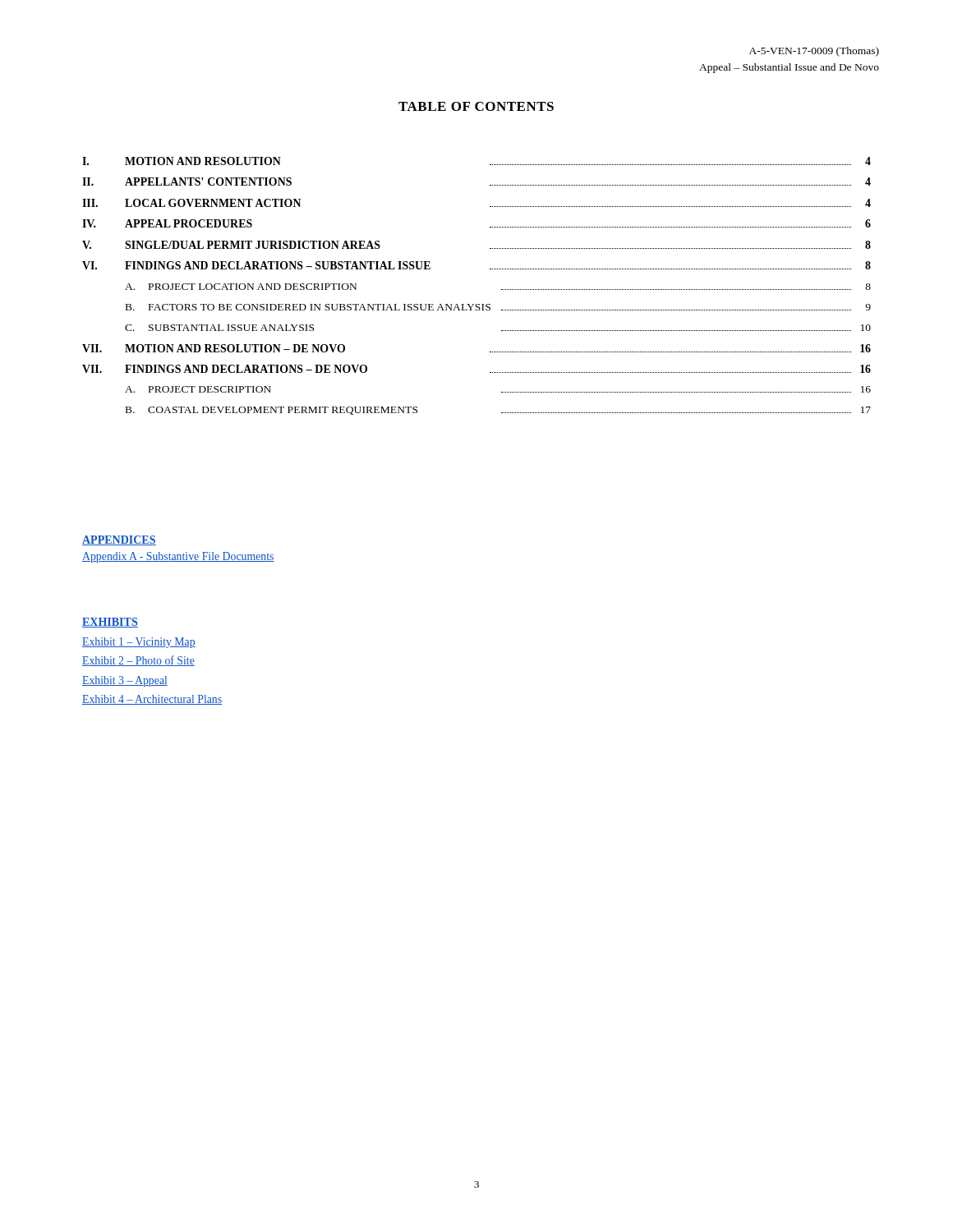Viewport: 953px width, 1232px height.
Task: Find the block on this page that starts "B. FACTORS TO BE CONSIDERED IN SUBSTANTIAL"
Action: pyautogui.click(x=498, y=307)
